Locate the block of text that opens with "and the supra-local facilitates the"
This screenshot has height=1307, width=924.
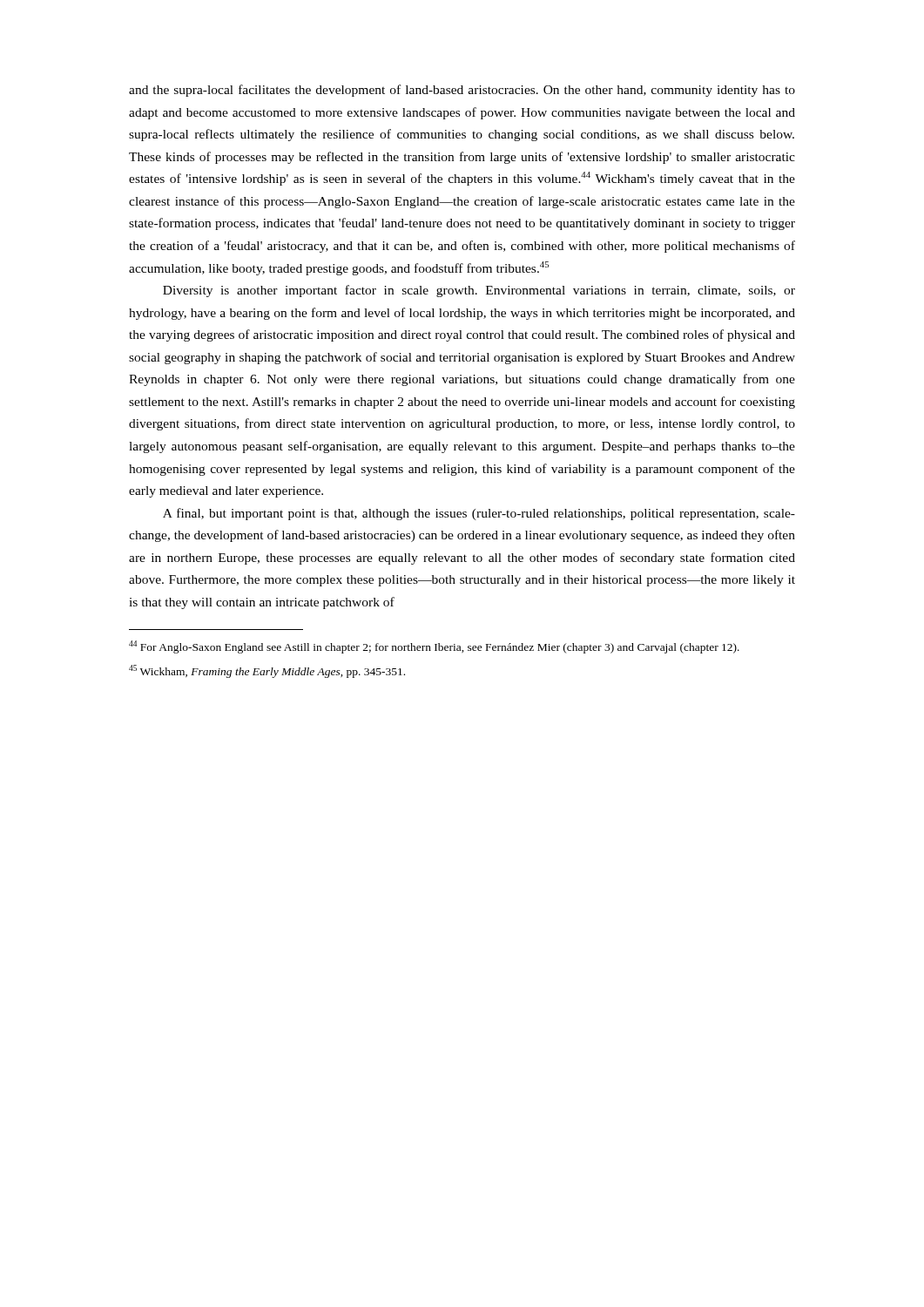462,346
